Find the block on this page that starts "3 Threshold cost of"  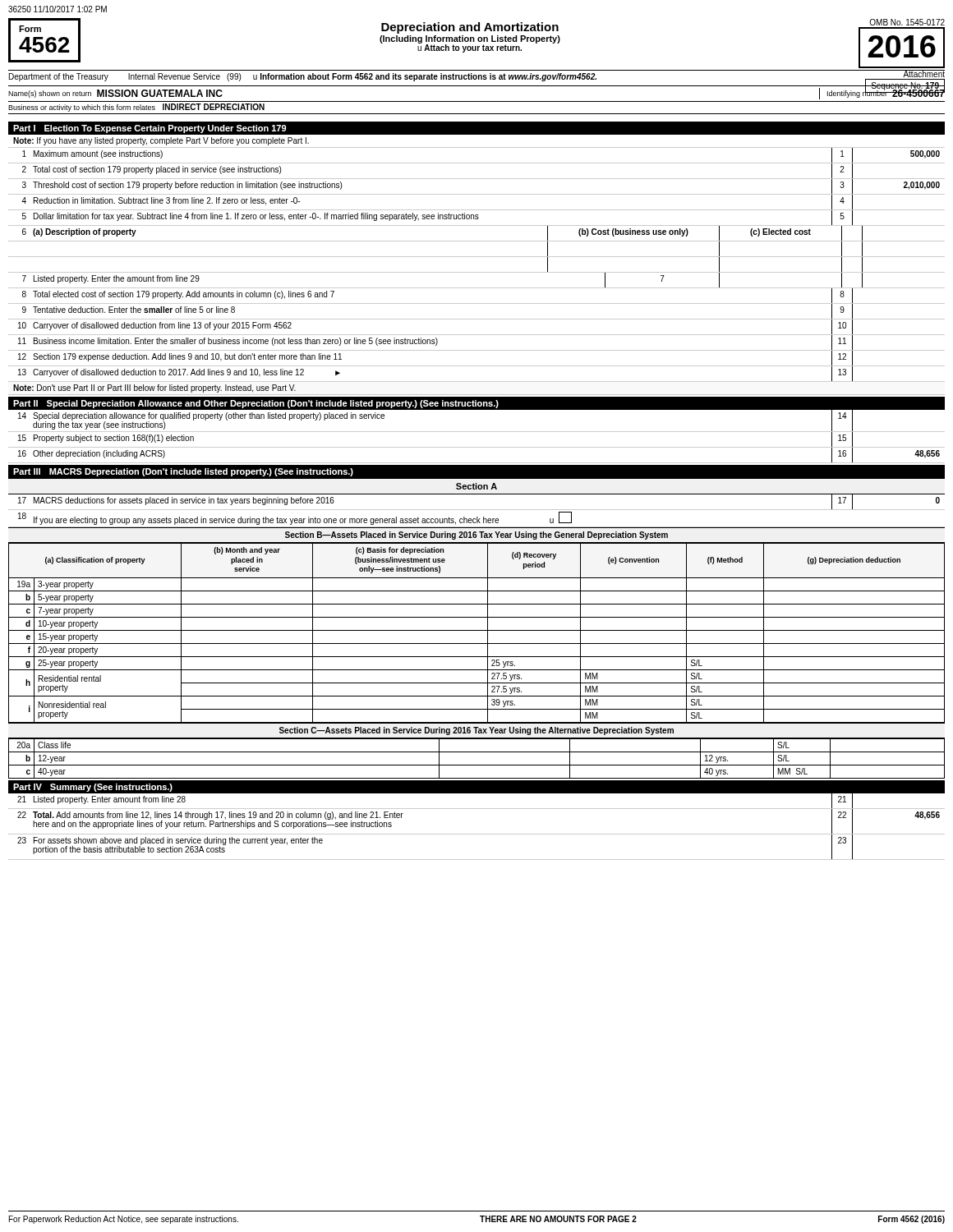pyautogui.click(x=476, y=186)
